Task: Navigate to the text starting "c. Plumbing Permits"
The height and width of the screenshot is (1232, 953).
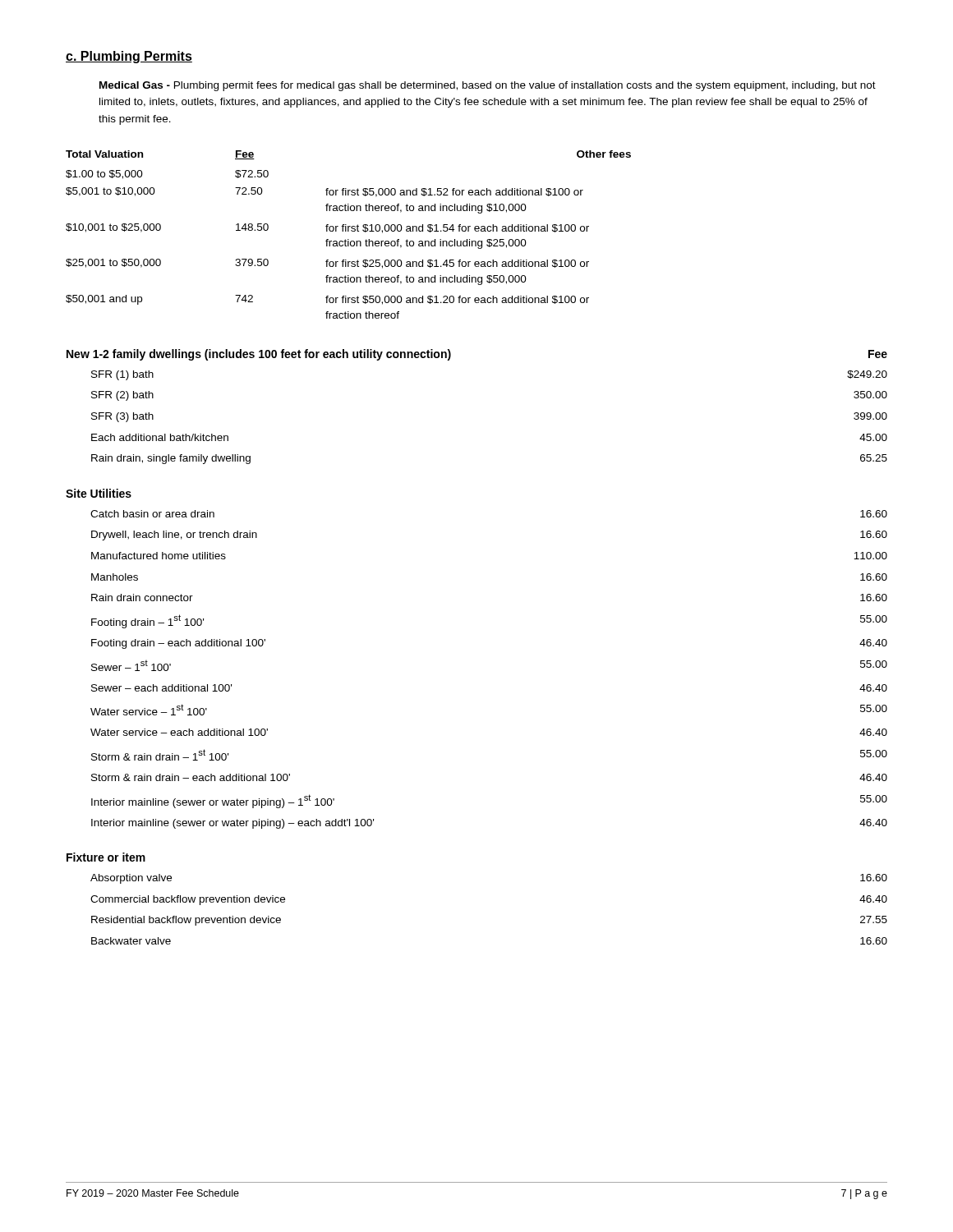Action: pos(129,56)
